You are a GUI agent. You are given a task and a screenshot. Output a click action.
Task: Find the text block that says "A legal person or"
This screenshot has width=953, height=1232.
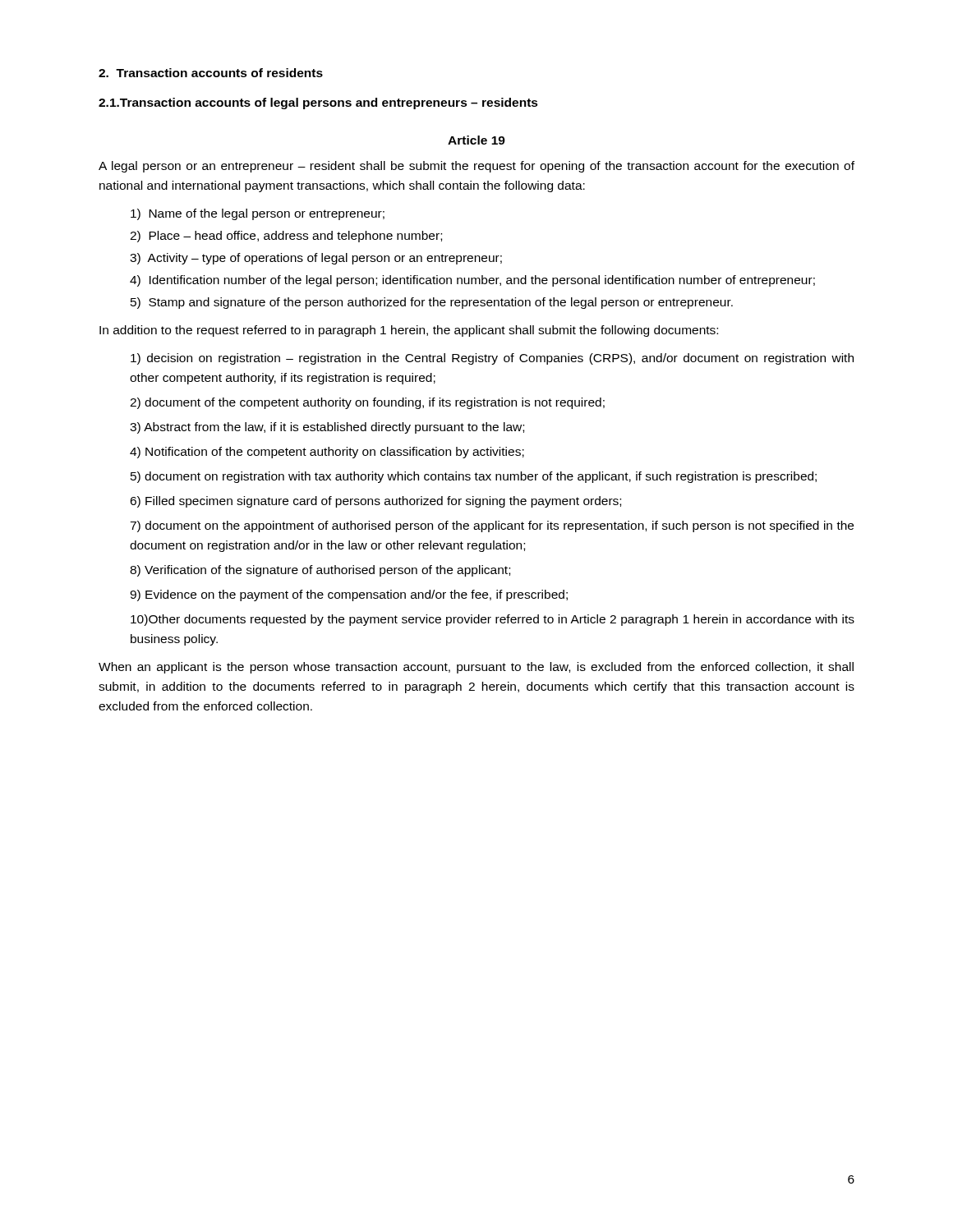[x=476, y=175]
